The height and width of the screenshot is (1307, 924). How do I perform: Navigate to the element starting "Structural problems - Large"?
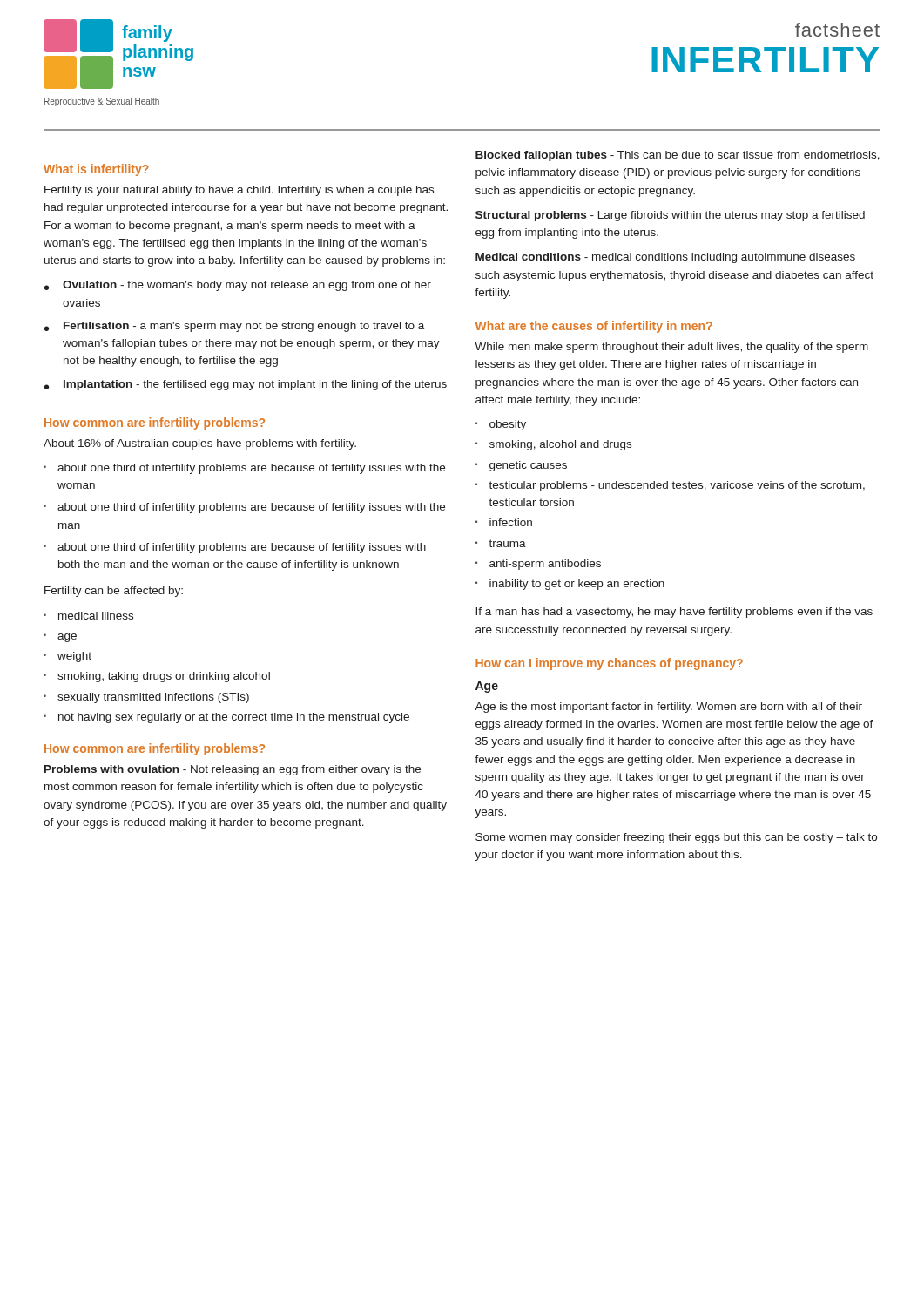(x=670, y=223)
